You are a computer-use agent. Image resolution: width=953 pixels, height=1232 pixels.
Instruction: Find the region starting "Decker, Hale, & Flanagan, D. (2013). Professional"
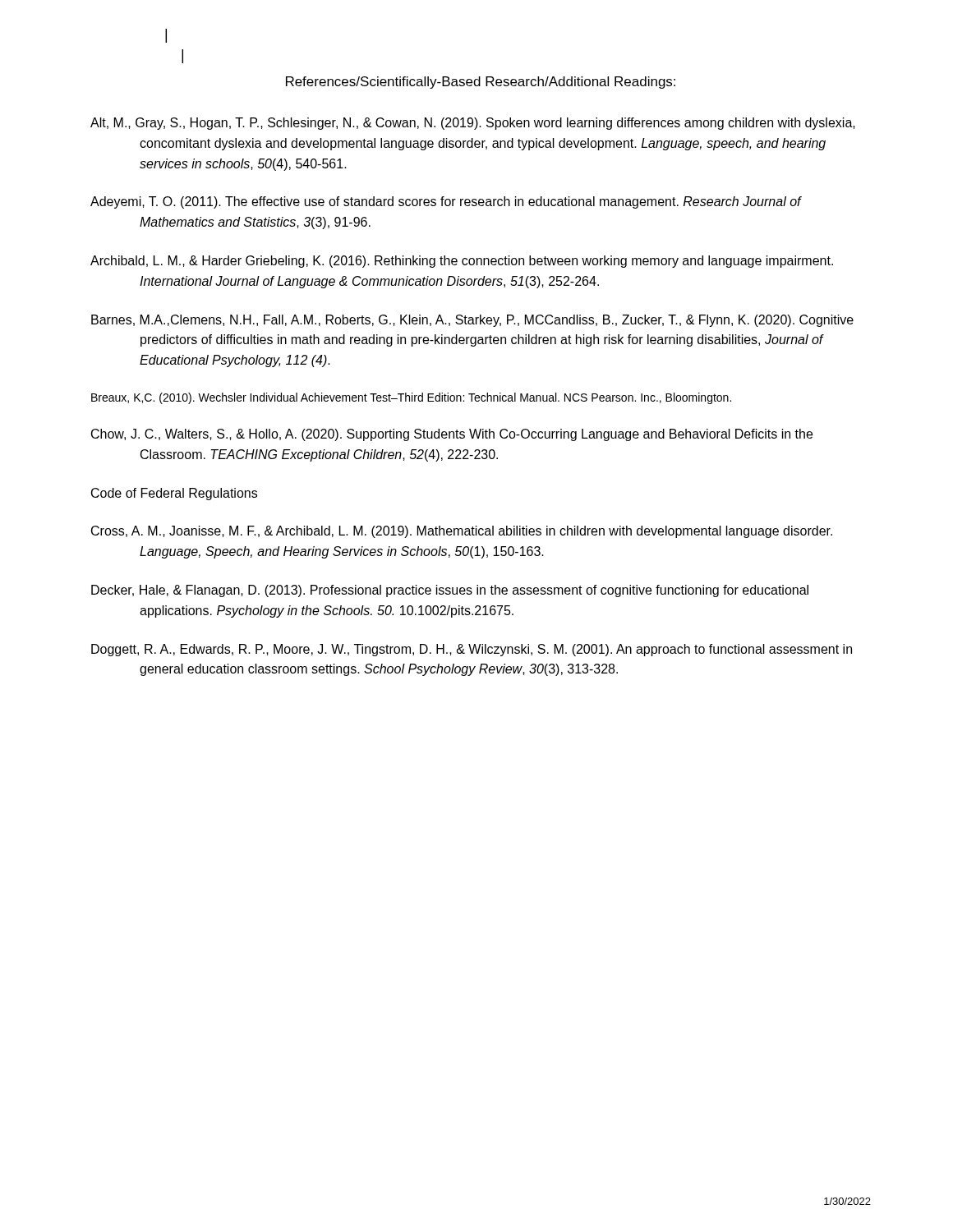(450, 600)
